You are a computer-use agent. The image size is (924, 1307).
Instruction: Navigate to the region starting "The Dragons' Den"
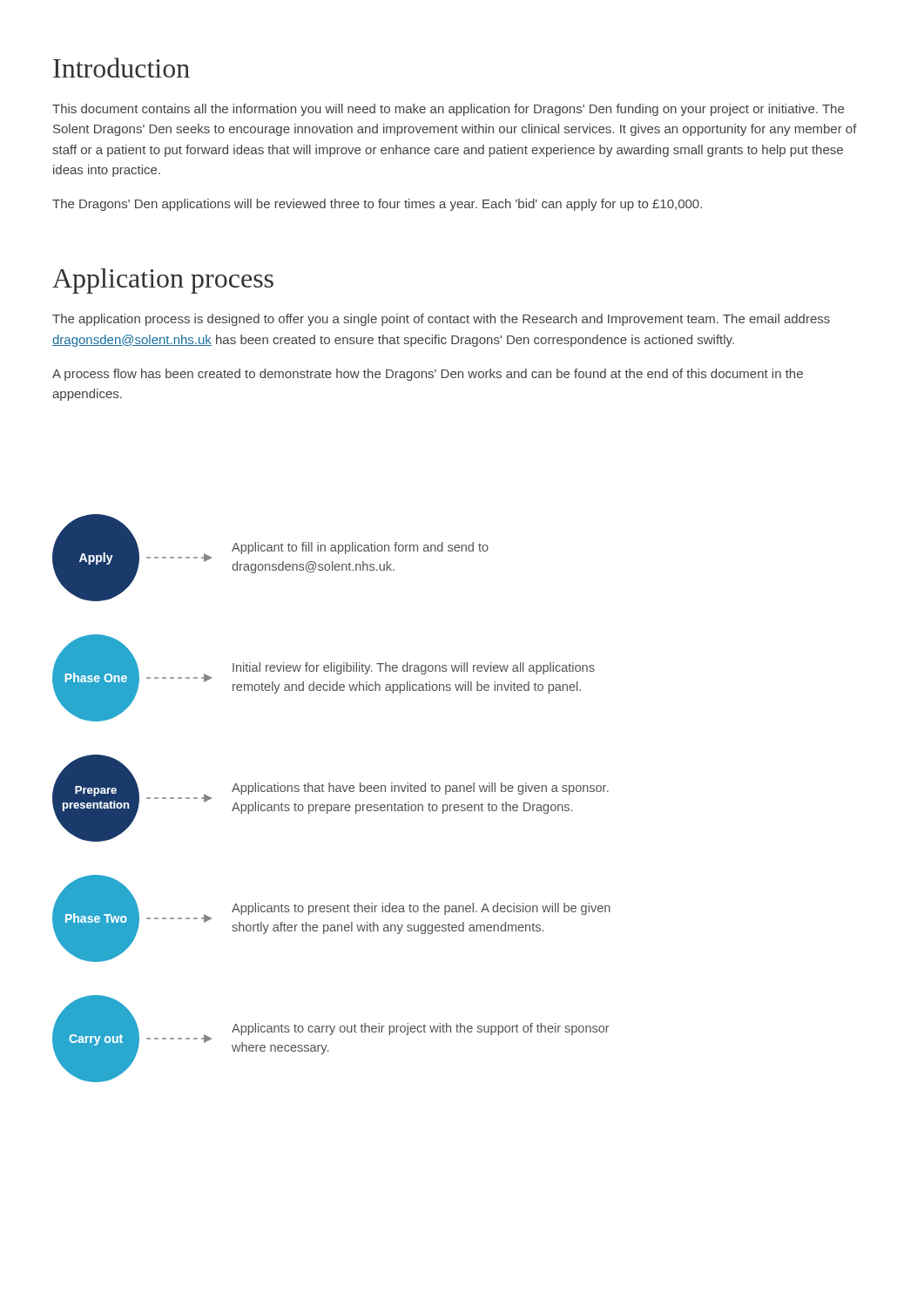point(462,204)
